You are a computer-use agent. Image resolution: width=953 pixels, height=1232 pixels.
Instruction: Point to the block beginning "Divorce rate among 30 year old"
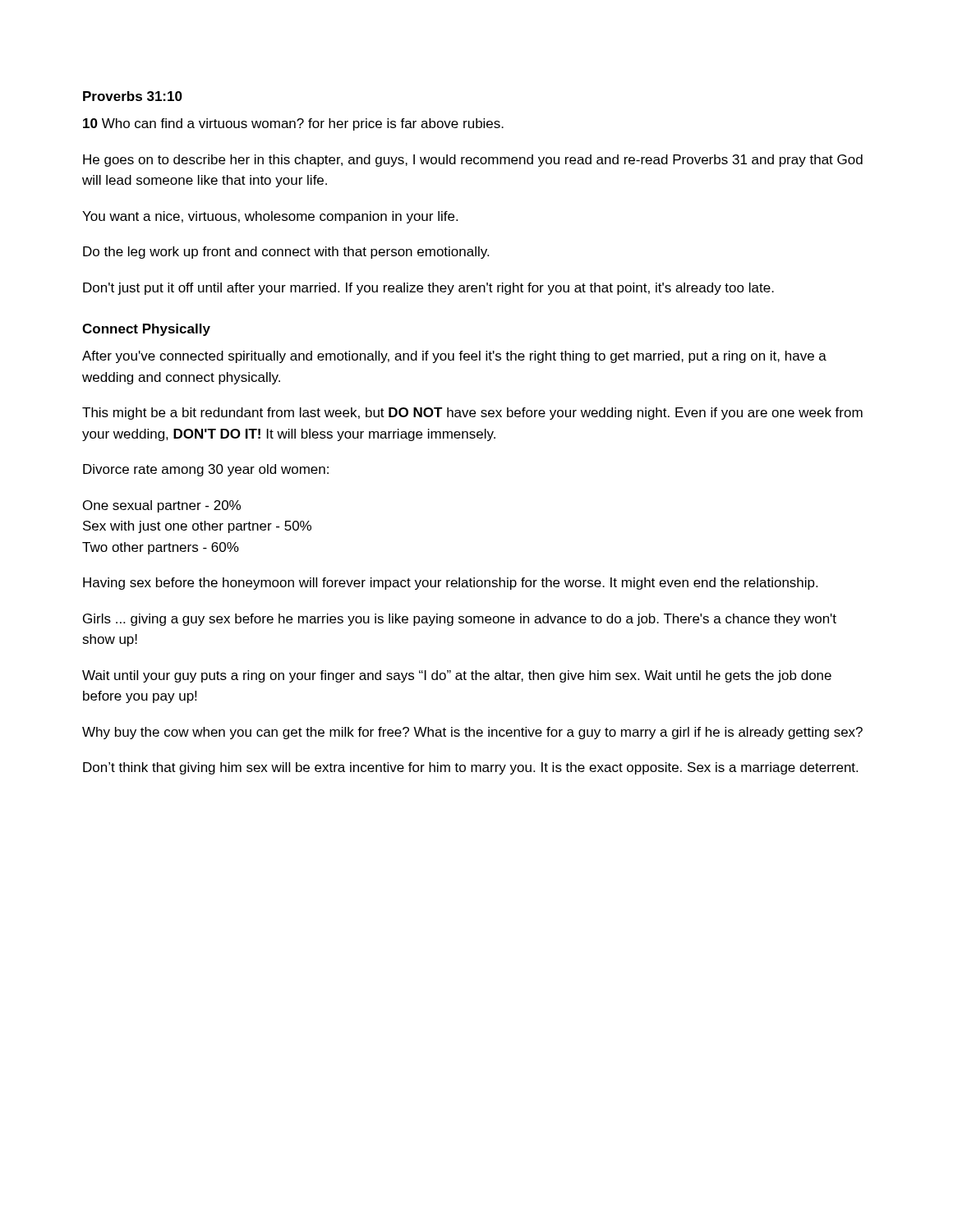click(x=206, y=469)
